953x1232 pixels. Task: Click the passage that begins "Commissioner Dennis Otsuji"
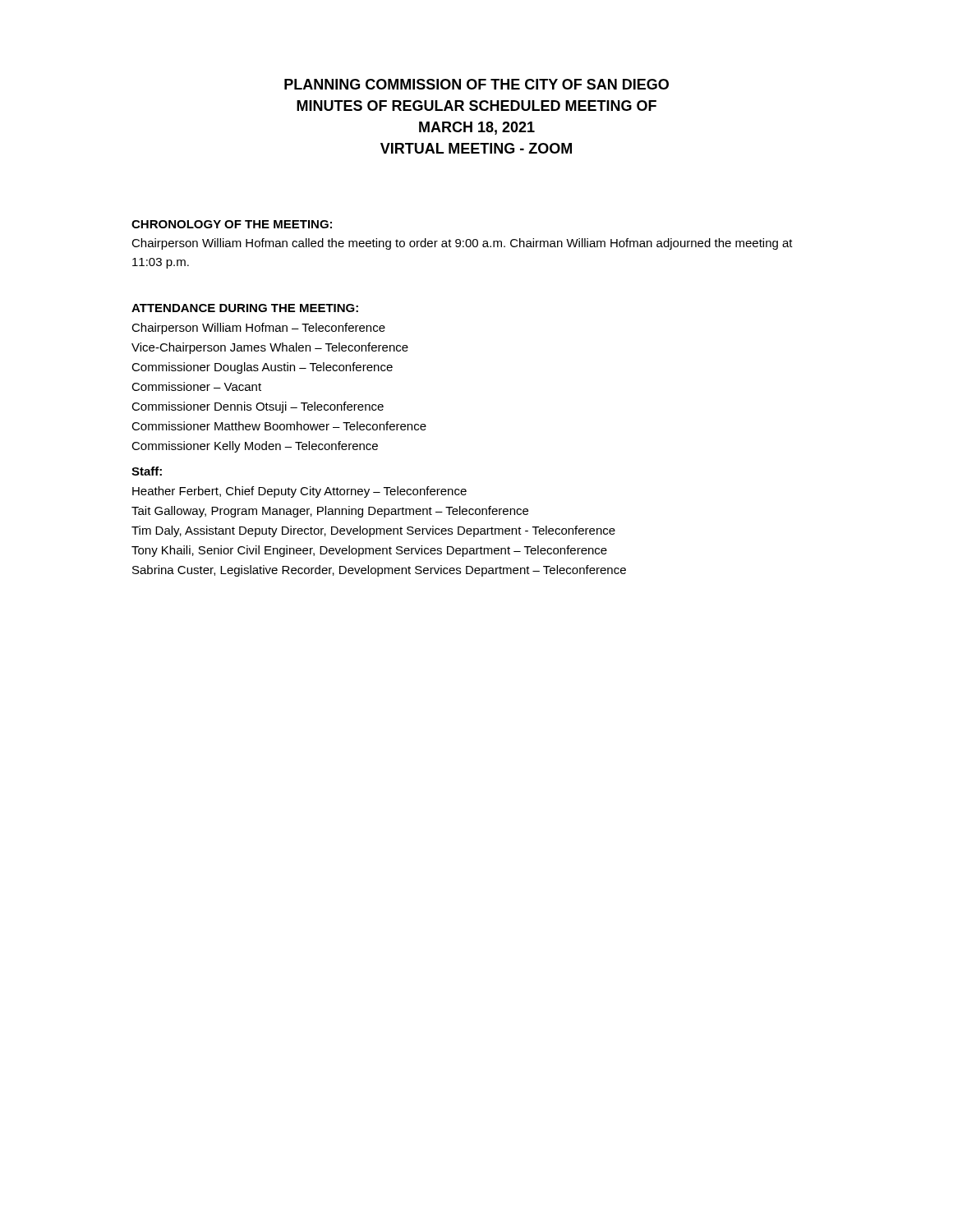[258, 406]
